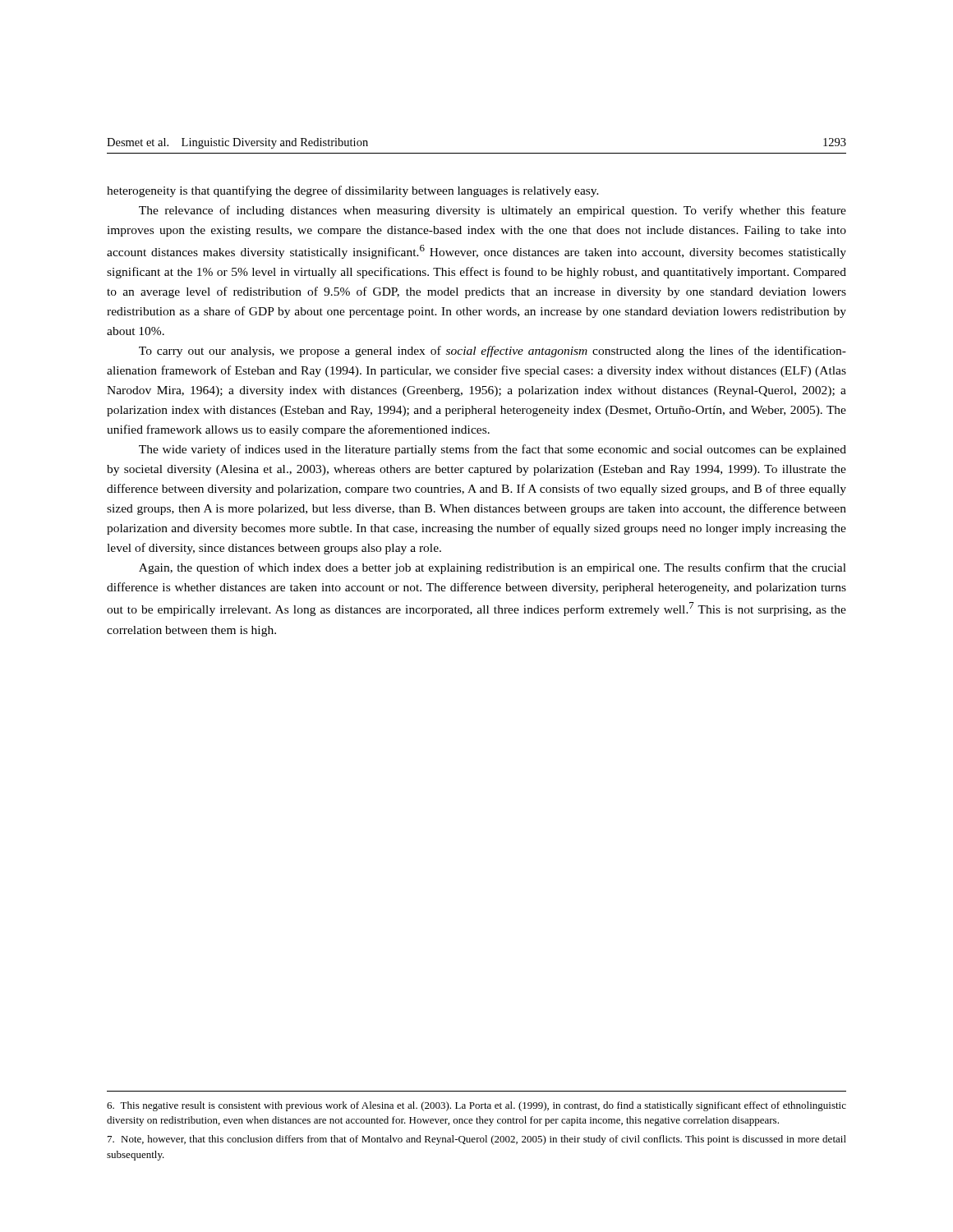Locate the text starting "The relevance of including distances when"
953x1232 pixels.
point(476,271)
